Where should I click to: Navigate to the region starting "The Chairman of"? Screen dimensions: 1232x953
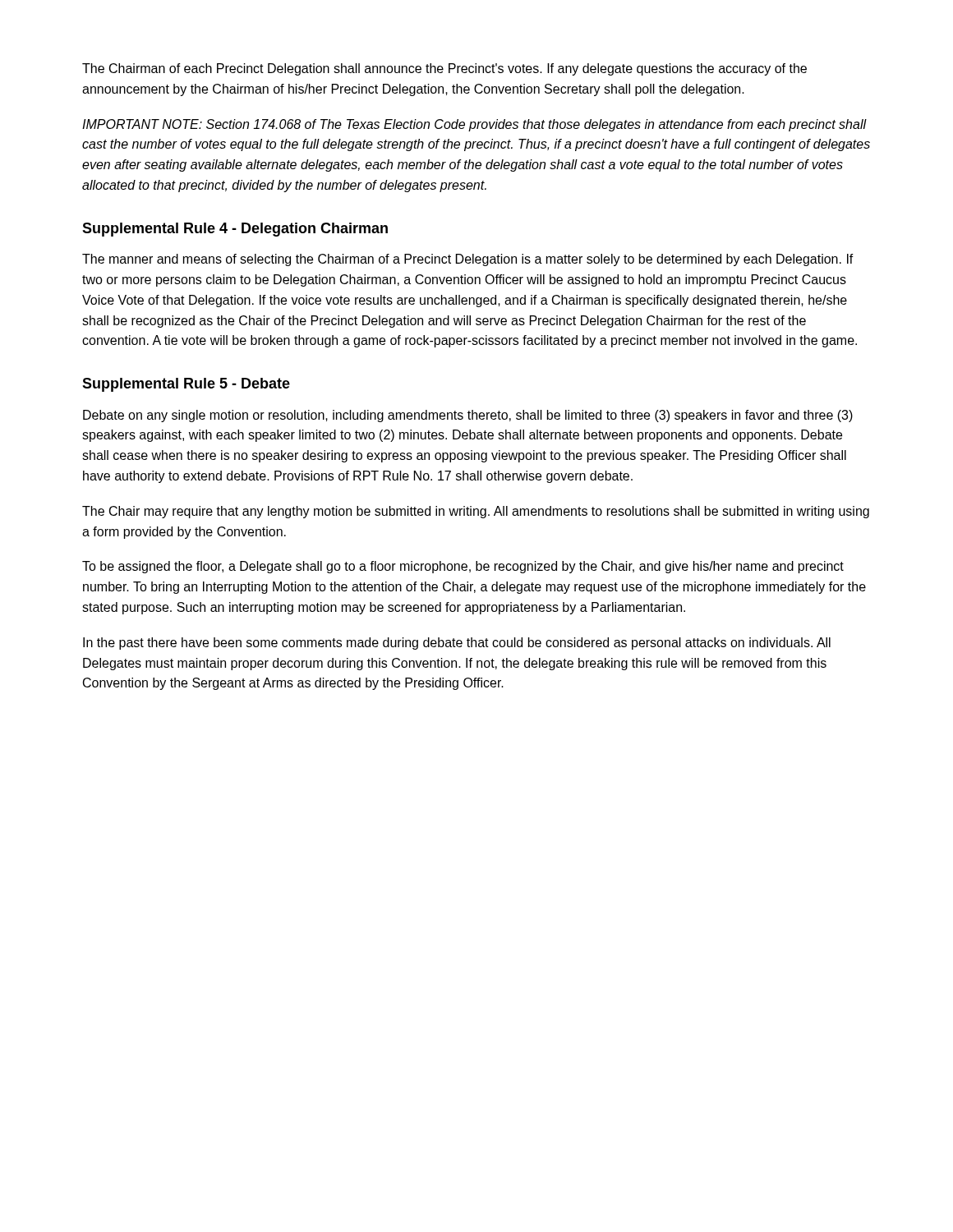click(445, 79)
